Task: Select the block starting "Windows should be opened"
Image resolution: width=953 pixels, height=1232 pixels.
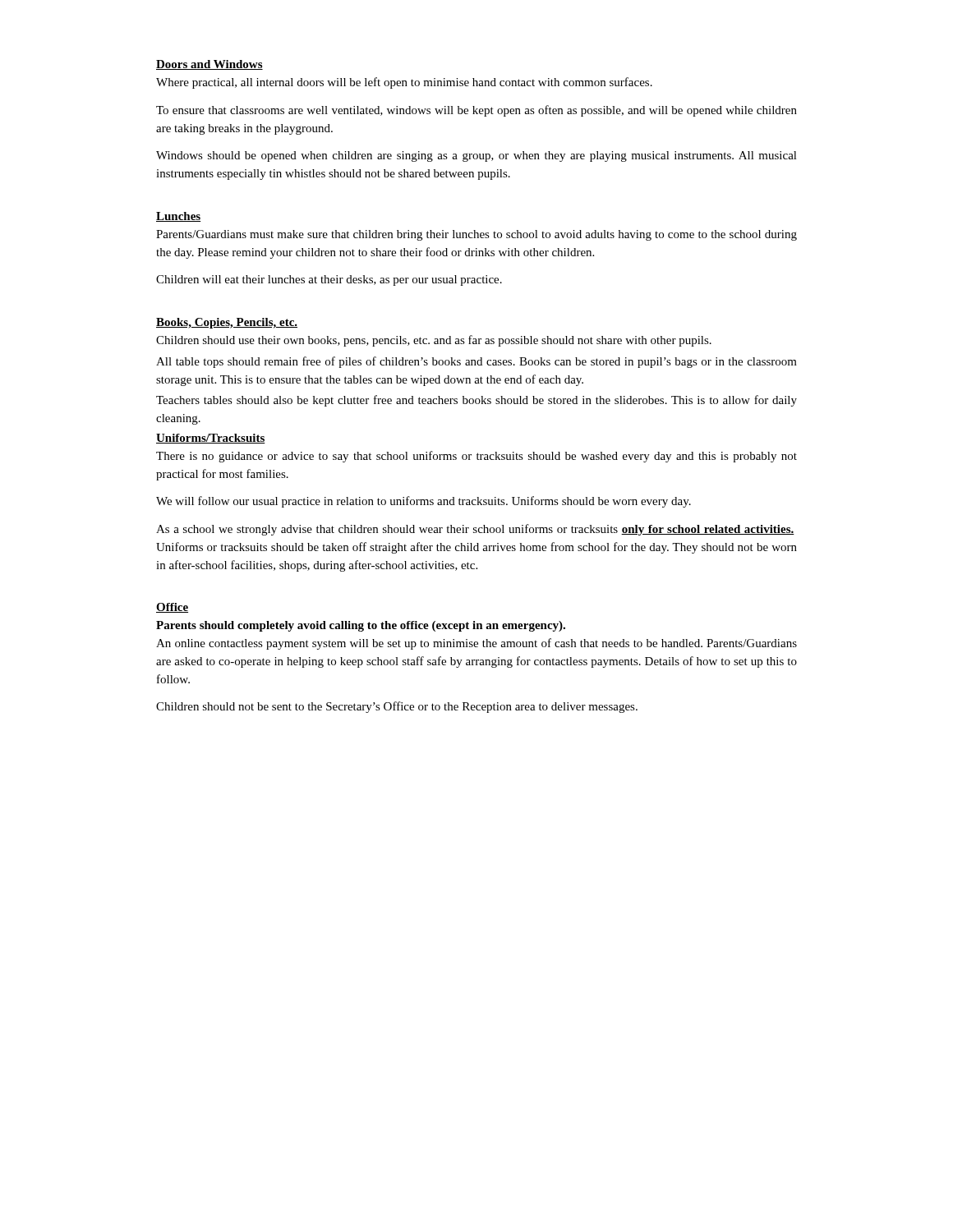Action: [x=476, y=164]
